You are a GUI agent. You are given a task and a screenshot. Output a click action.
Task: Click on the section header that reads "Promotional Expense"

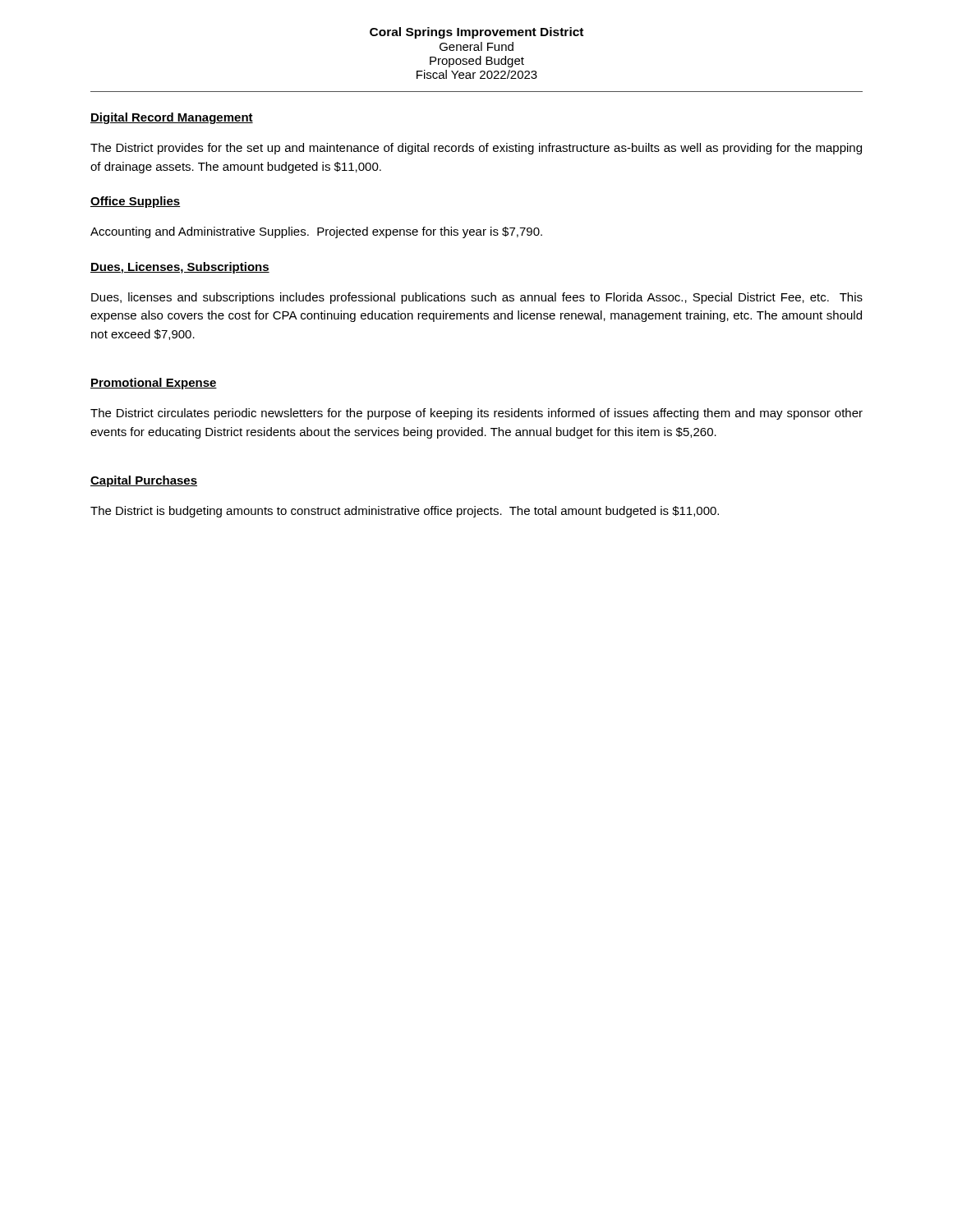click(x=153, y=382)
